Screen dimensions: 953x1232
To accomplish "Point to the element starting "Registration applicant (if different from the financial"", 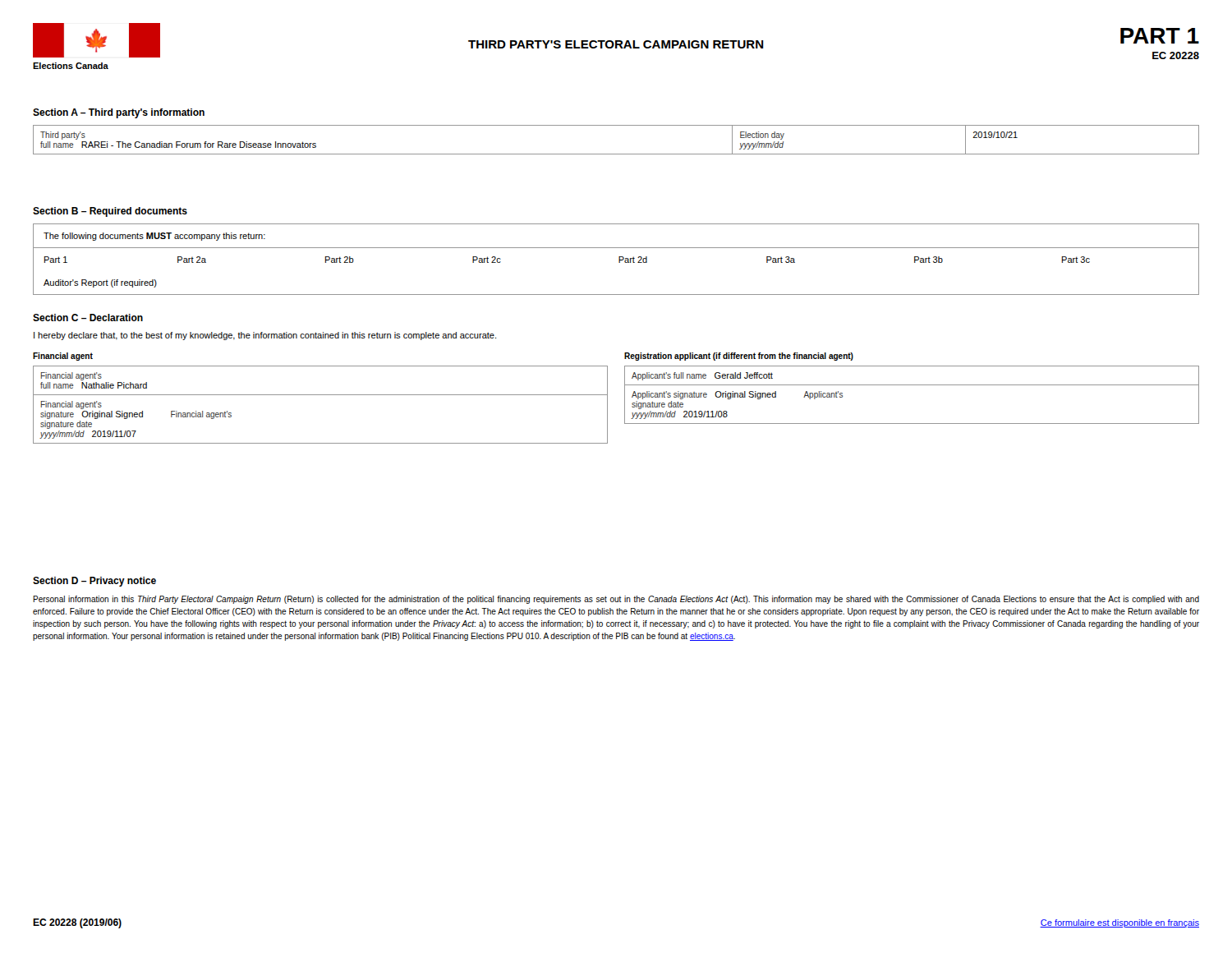I will click(x=739, y=356).
